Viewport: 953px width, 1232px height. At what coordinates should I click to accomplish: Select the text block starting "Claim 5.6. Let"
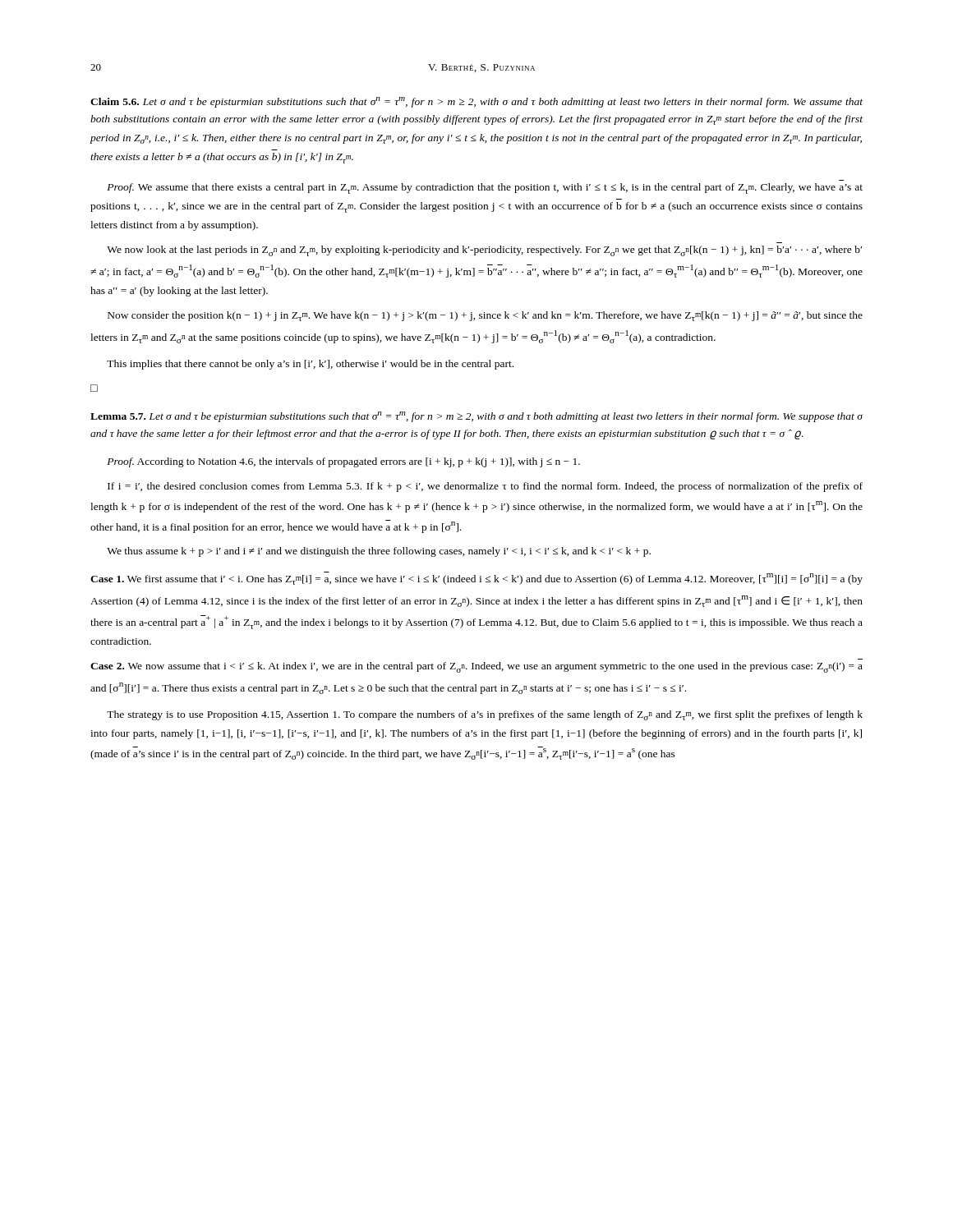(x=476, y=129)
